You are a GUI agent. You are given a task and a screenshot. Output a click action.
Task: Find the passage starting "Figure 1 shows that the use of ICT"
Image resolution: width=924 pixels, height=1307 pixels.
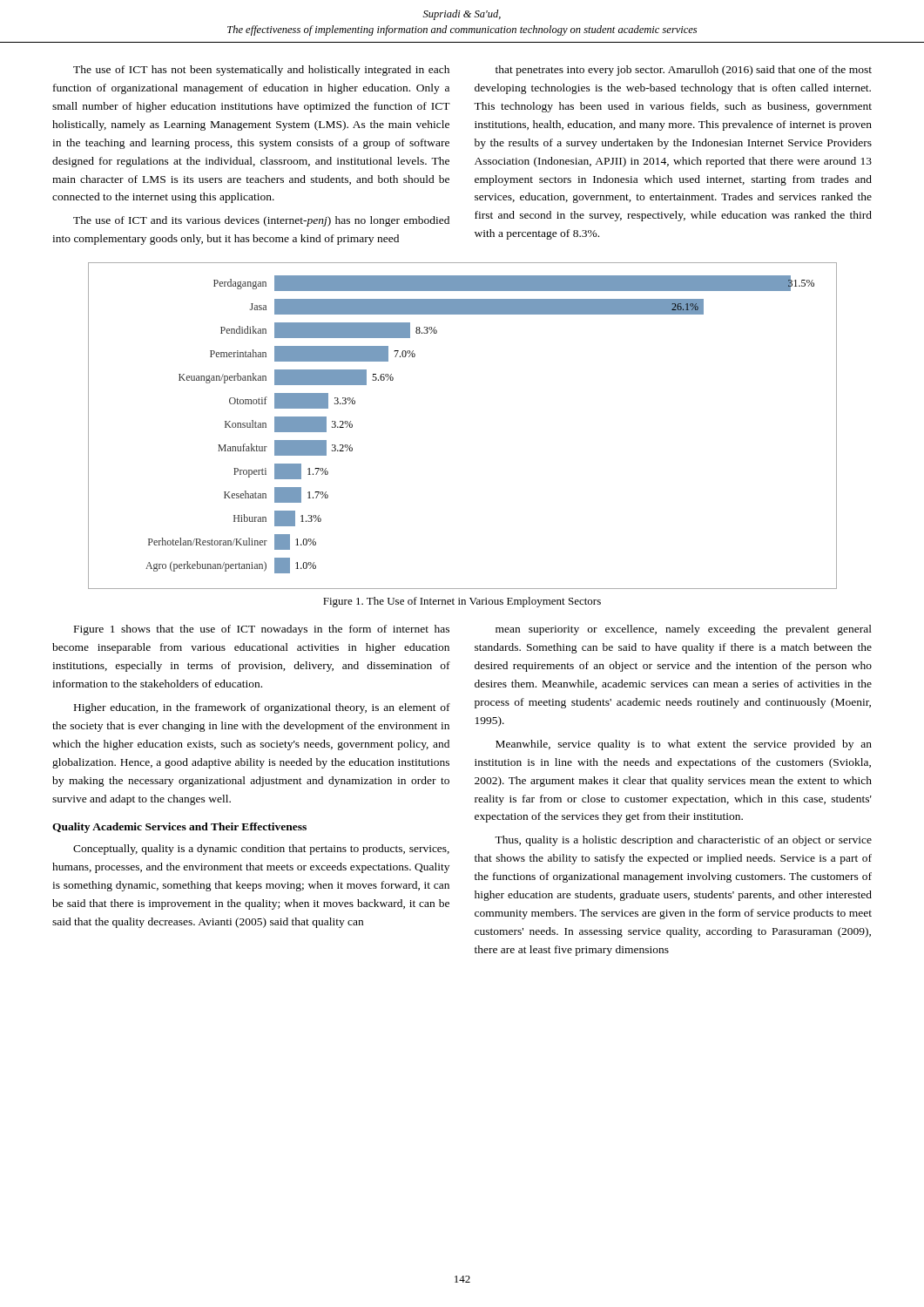coord(251,656)
